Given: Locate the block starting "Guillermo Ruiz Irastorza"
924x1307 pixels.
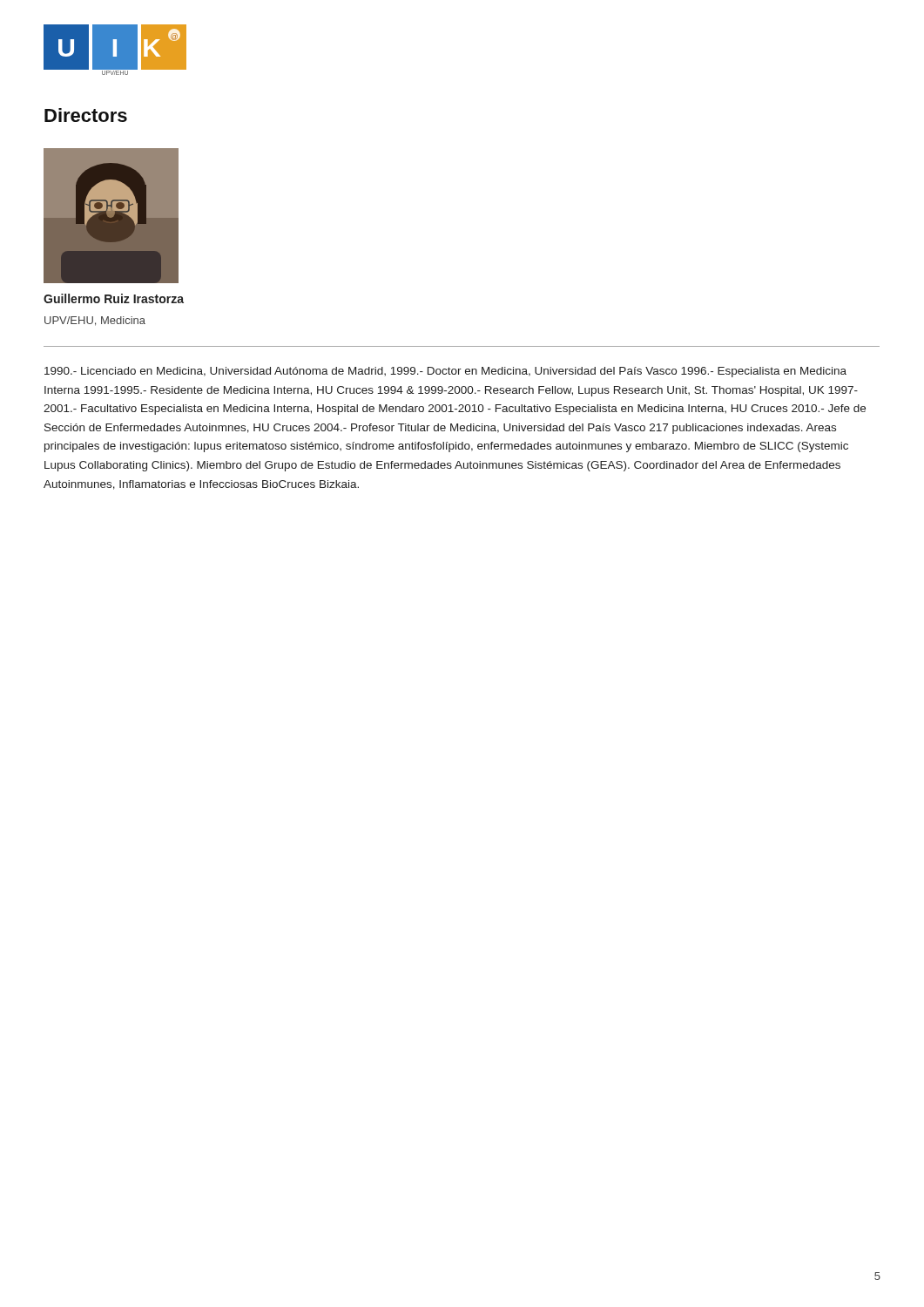Looking at the screenshot, I should tap(114, 299).
